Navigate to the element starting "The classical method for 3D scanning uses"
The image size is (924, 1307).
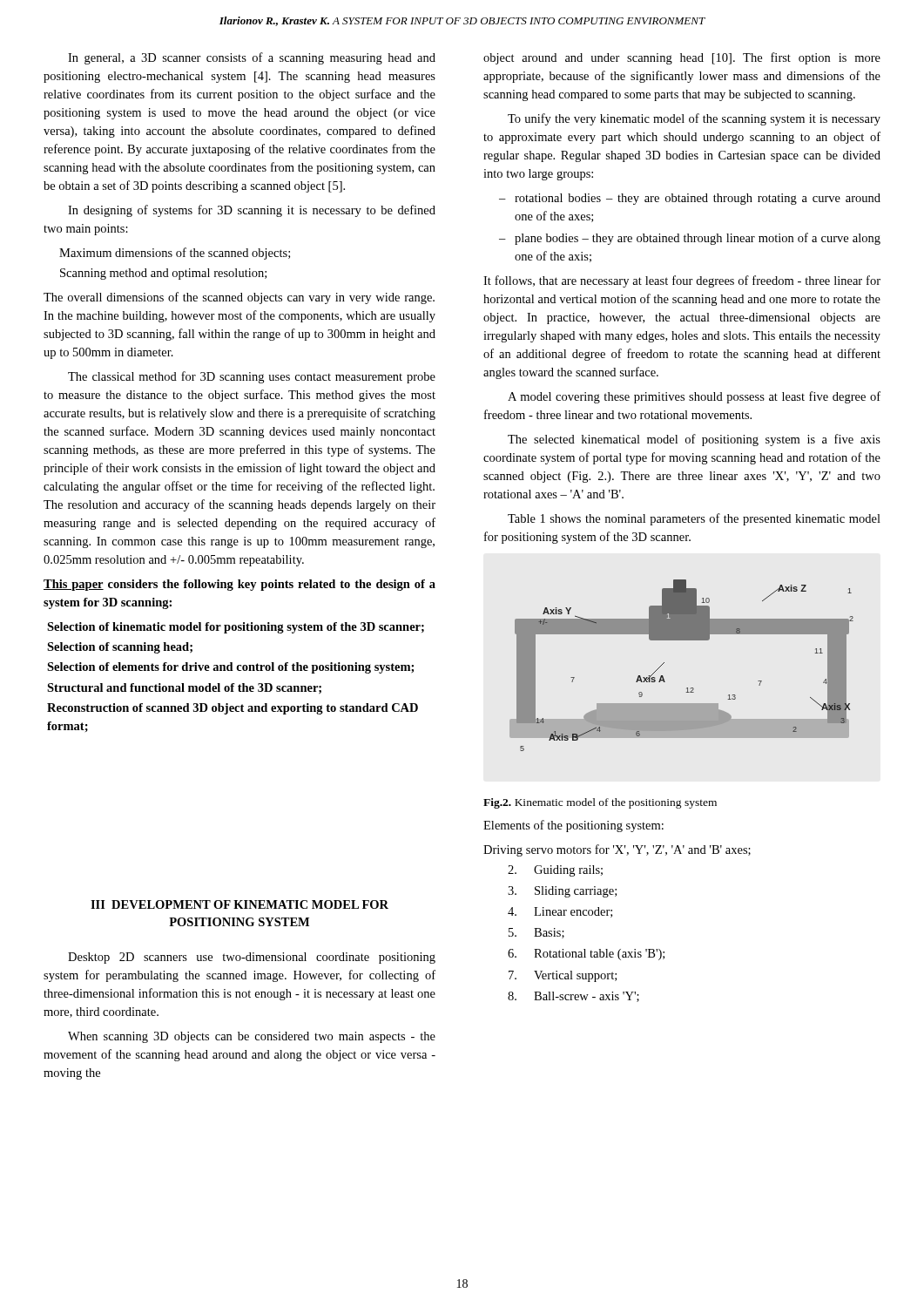pyautogui.click(x=240, y=469)
